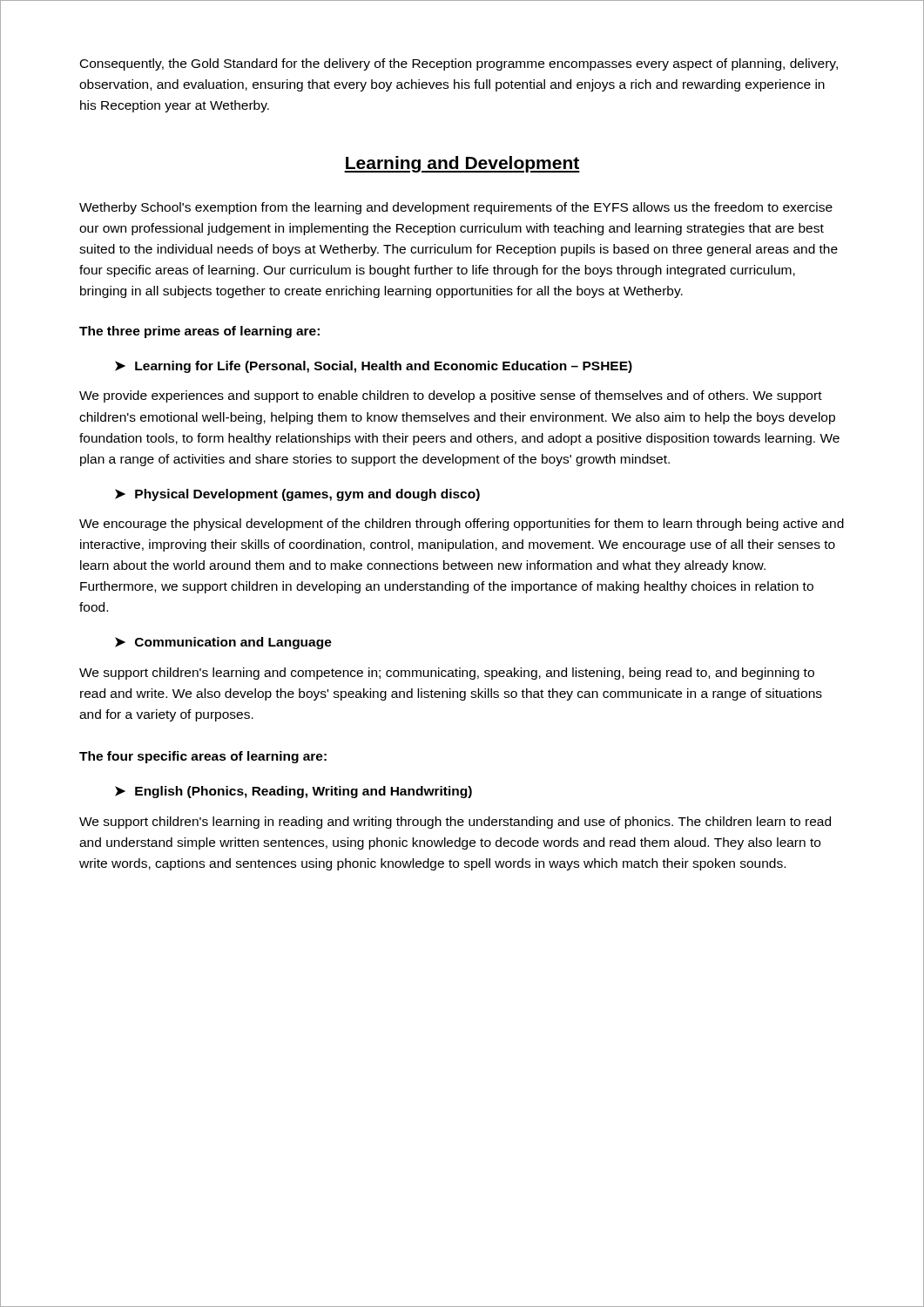The width and height of the screenshot is (924, 1307).
Task: Select the text block containing "We provide experiences and support to enable children"
Action: [x=462, y=427]
